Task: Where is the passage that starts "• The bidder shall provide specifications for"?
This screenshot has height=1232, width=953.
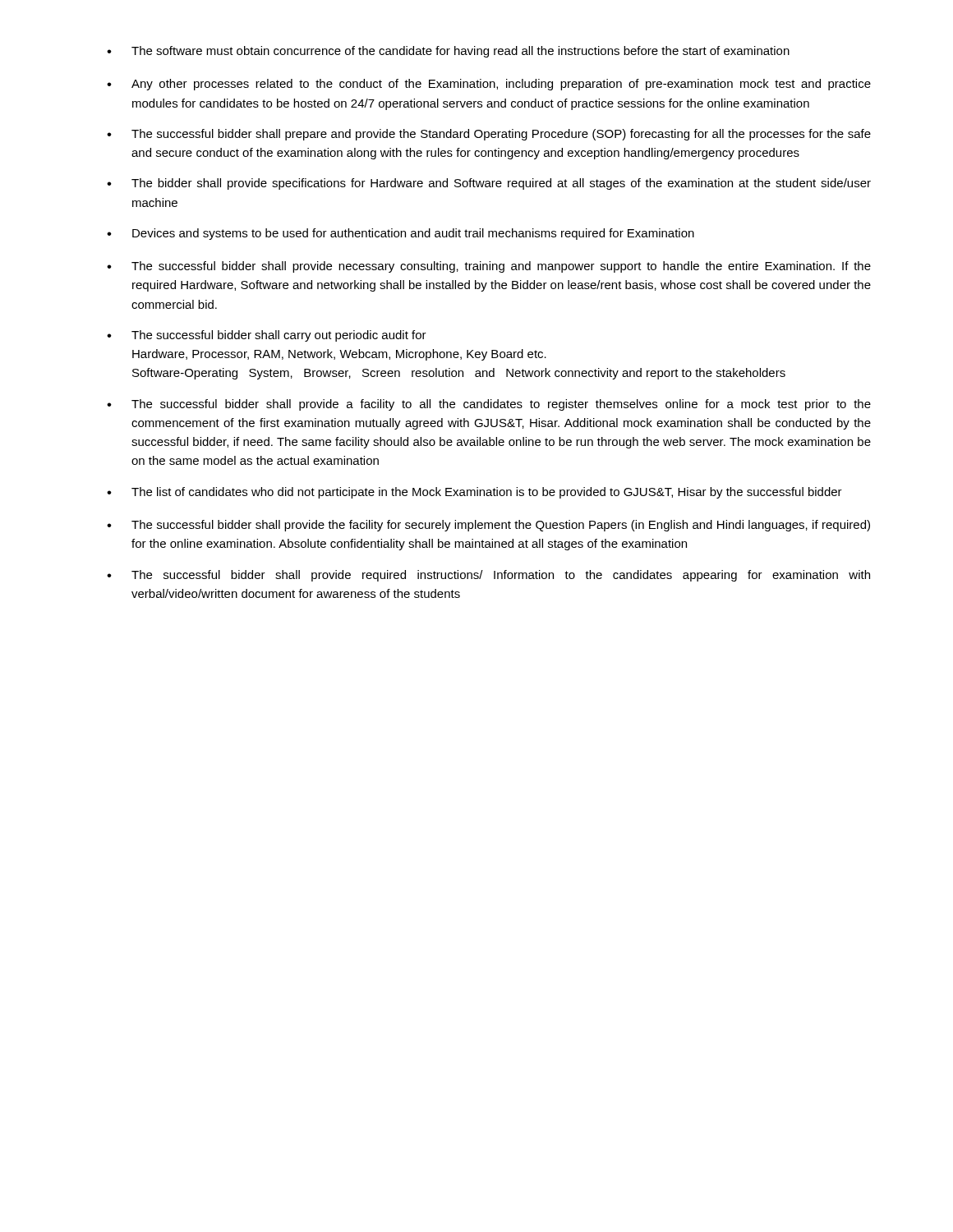Action: click(x=489, y=193)
